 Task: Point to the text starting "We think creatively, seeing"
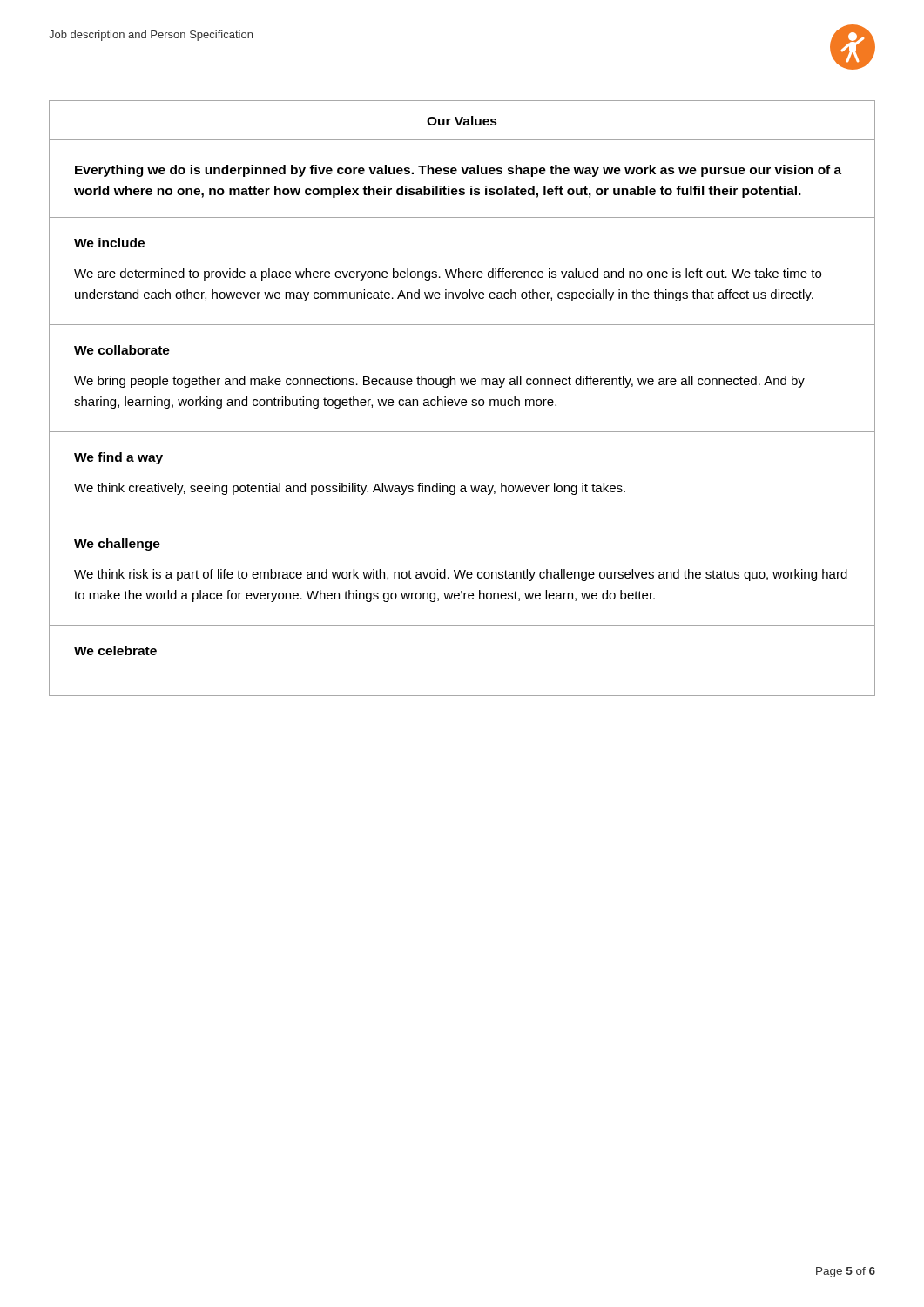350,488
